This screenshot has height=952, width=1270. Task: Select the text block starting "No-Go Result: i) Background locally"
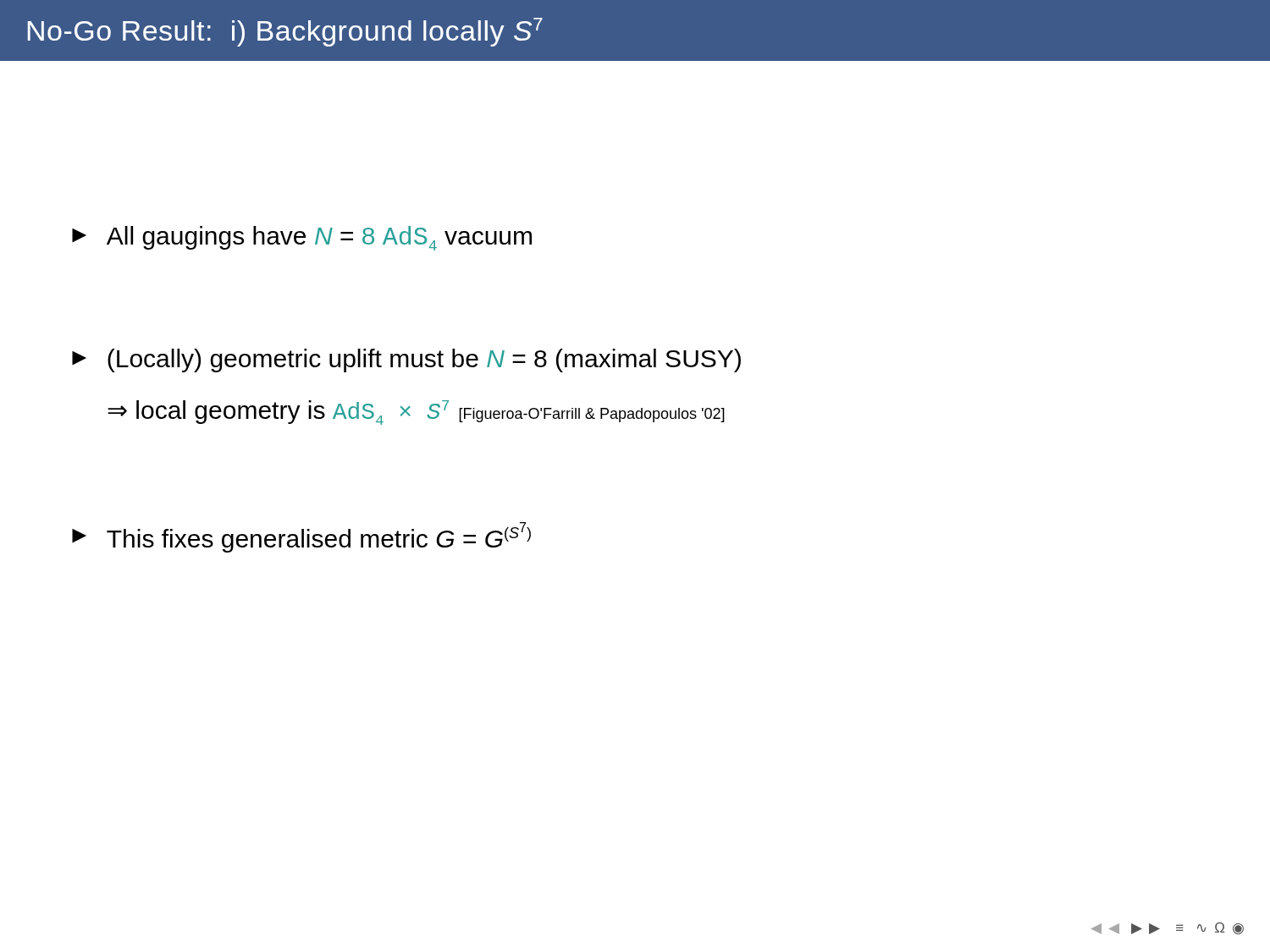pos(284,30)
